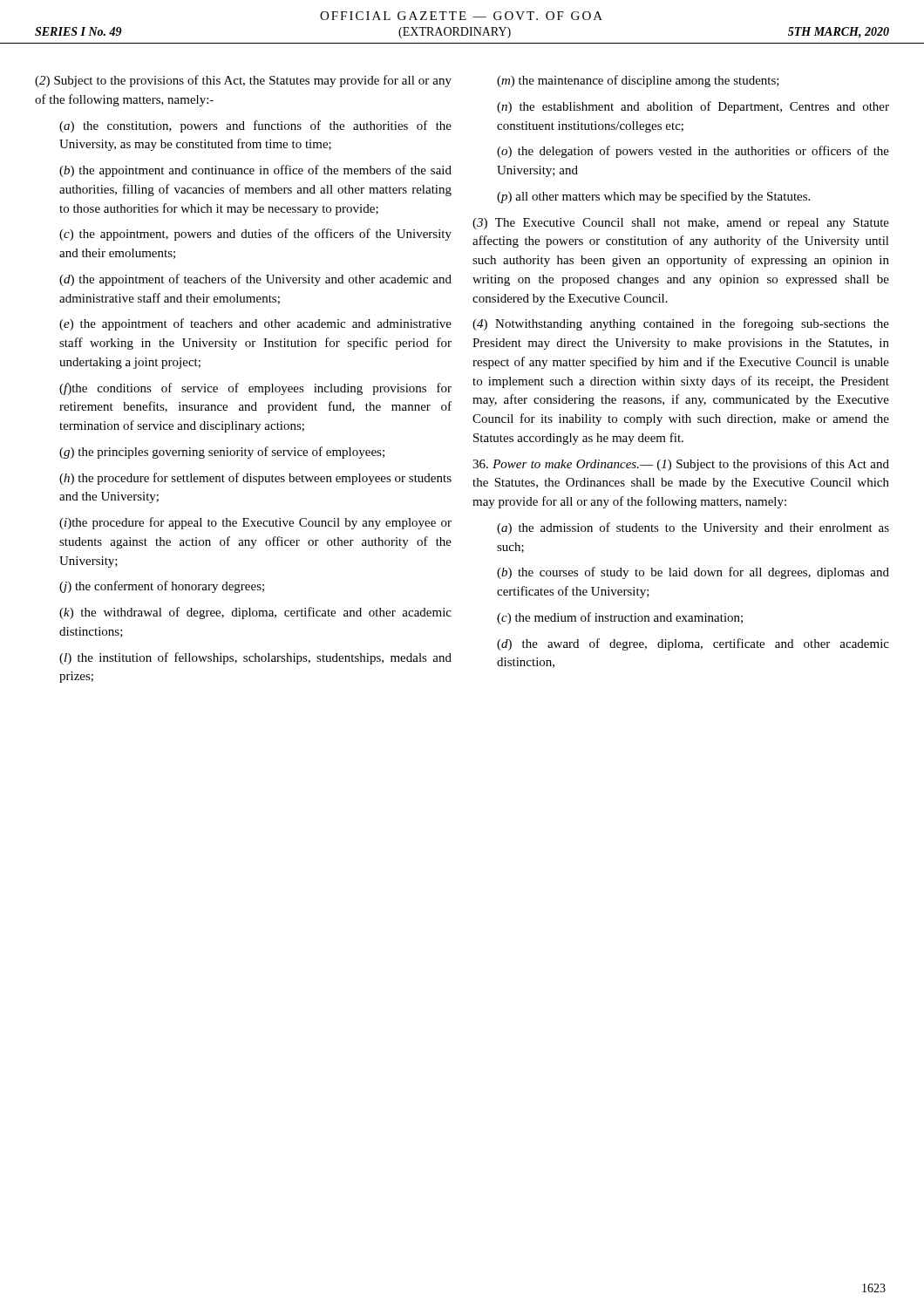Screen dimensions: 1308x924
Task: Select the text block starting "(k) the withdrawal"
Action: point(255,622)
